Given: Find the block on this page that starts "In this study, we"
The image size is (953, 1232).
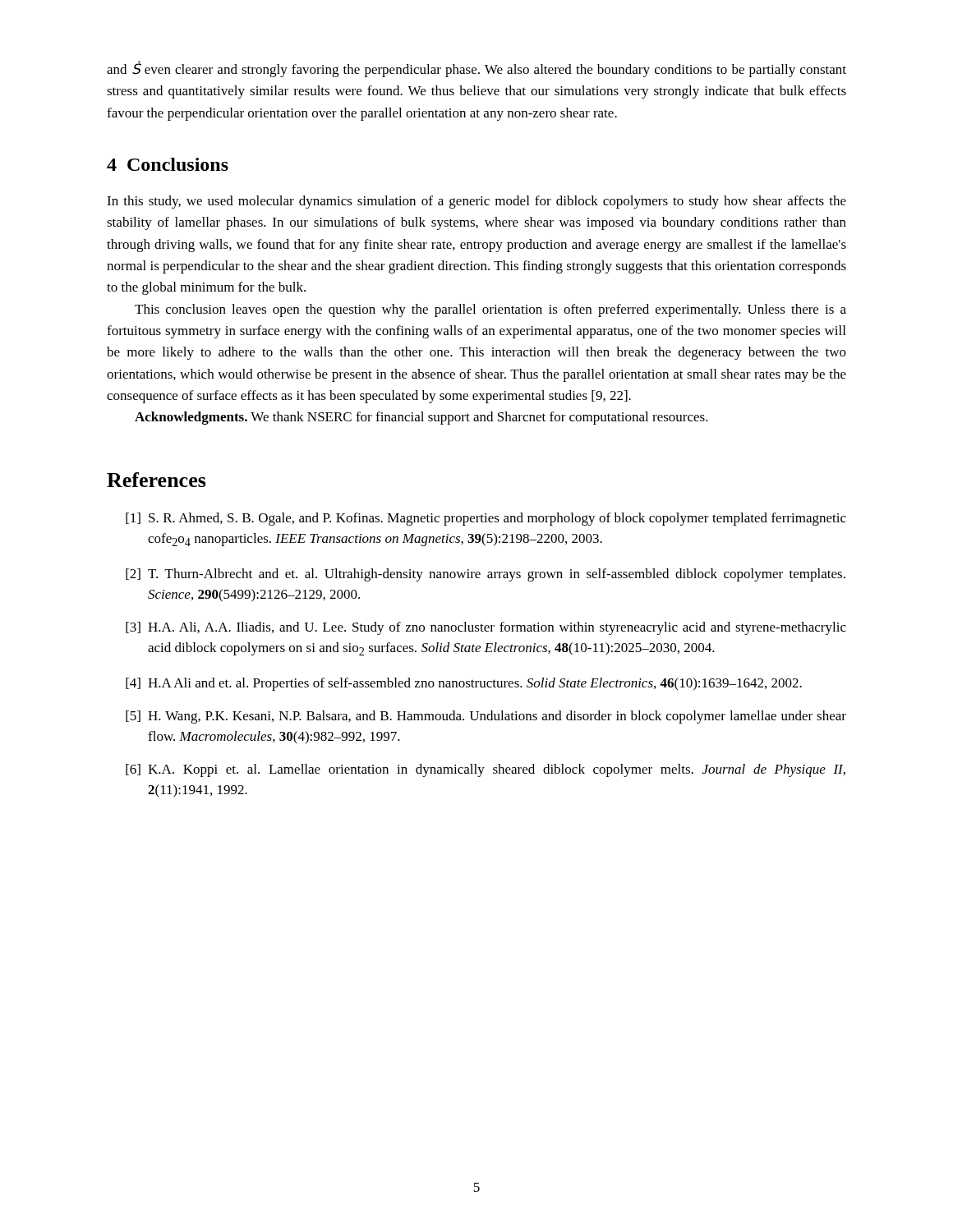Looking at the screenshot, I should pos(476,310).
